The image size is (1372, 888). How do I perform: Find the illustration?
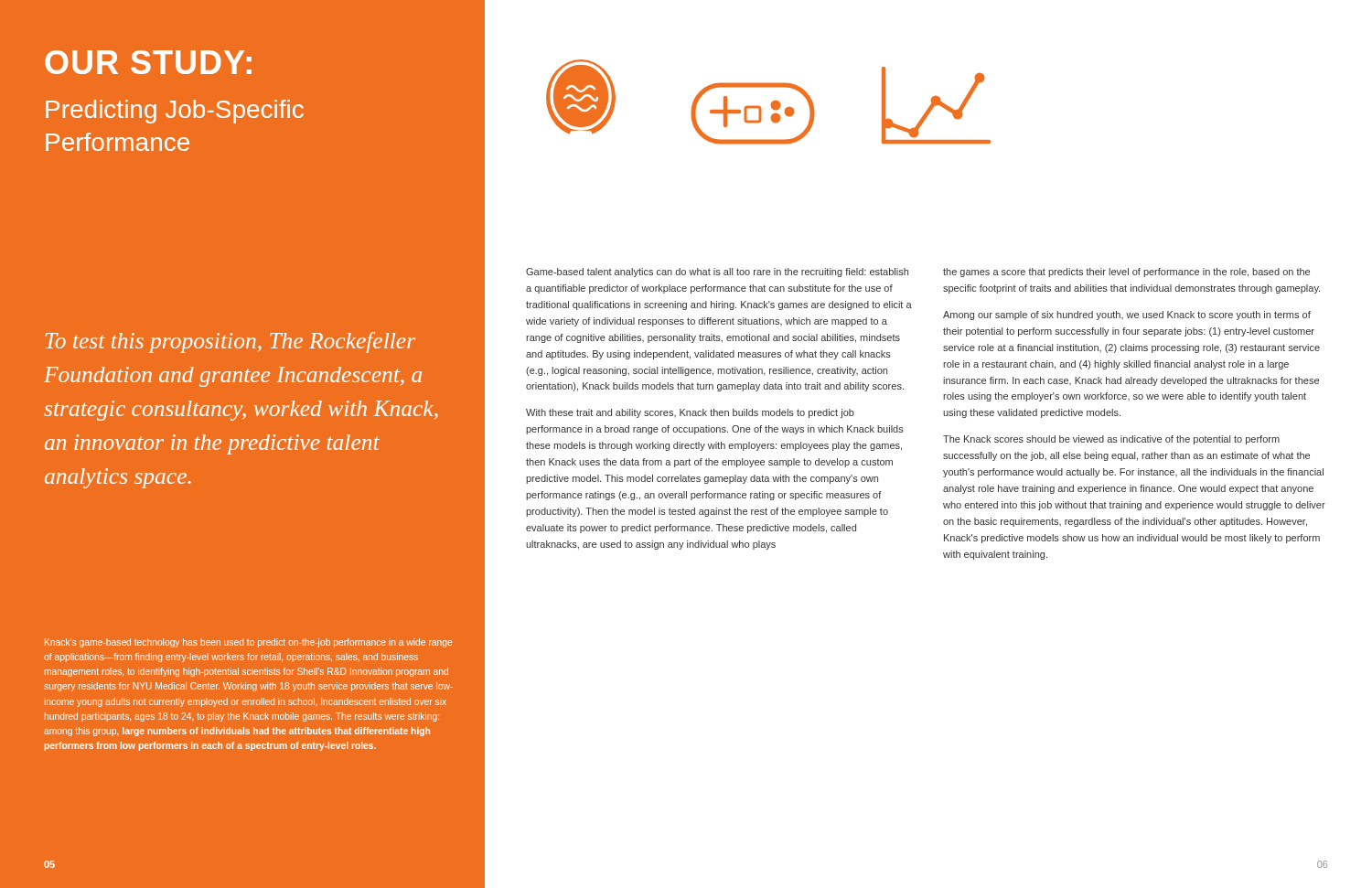coord(762,110)
